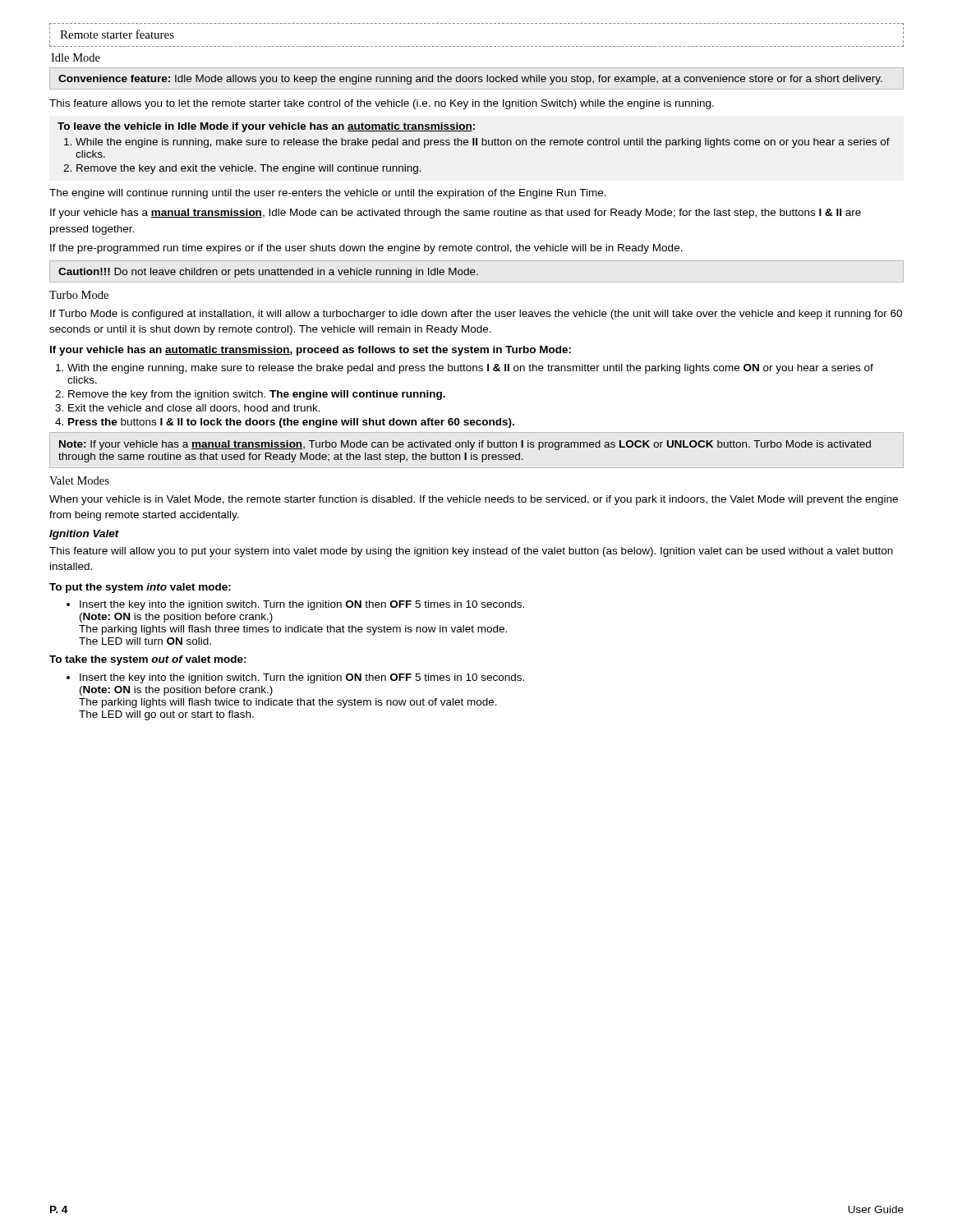Point to the block beginning "To take the system out"
This screenshot has width=953, height=1232.
(x=148, y=660)
